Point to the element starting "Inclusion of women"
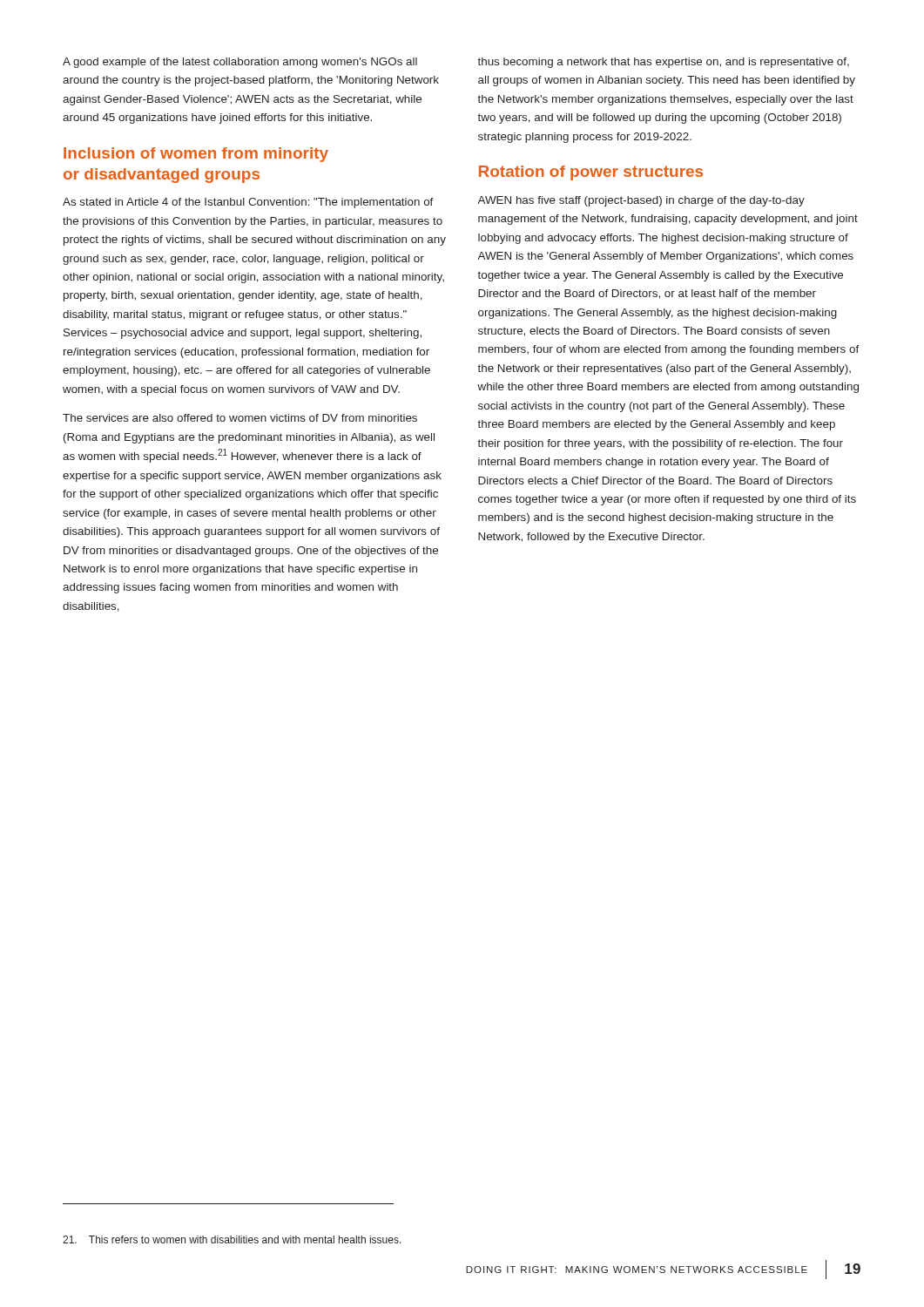This screenshot has width=924, height=1307. coord(196,163)
